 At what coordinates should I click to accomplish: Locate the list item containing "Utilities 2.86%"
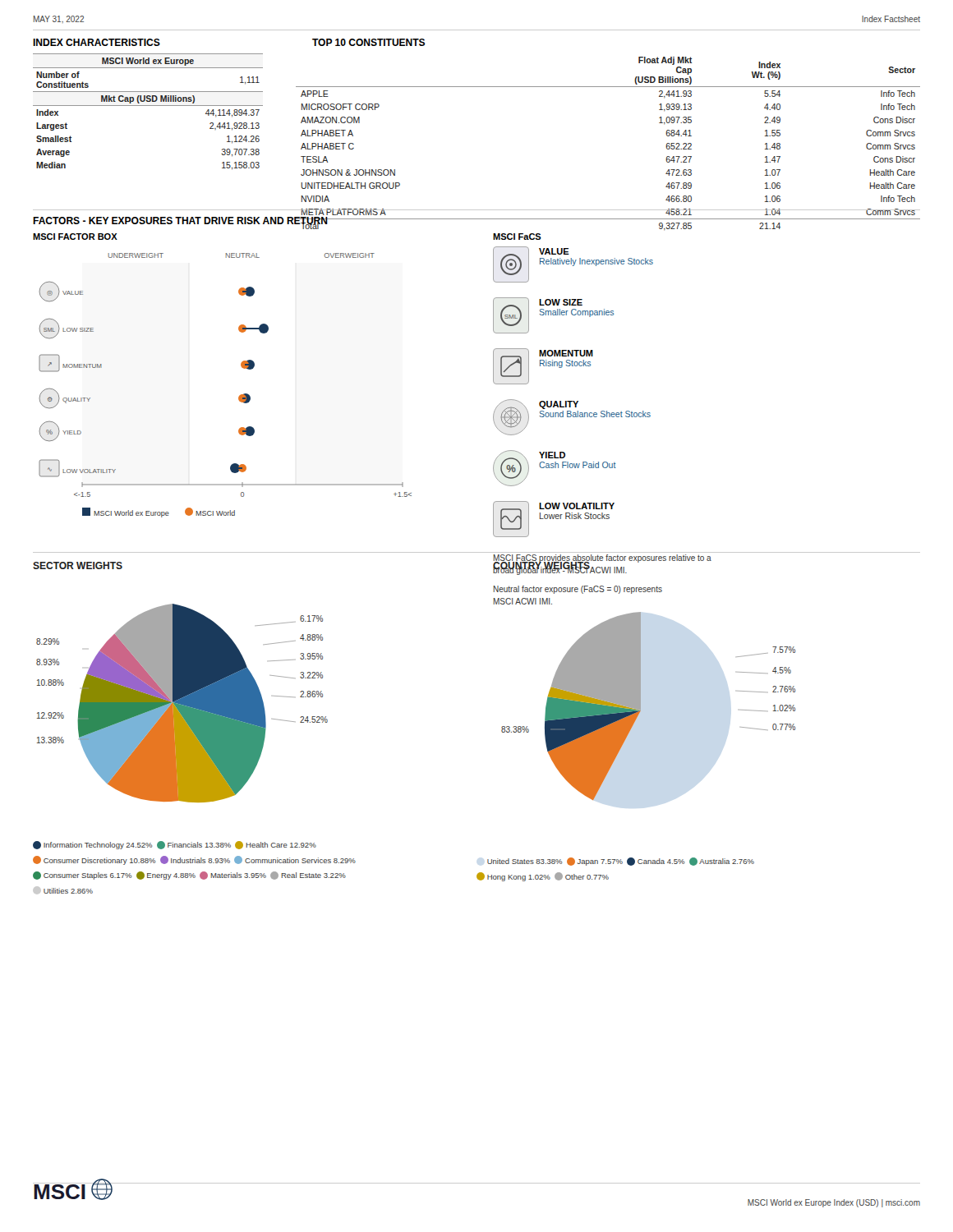click(x=63, y=891)
